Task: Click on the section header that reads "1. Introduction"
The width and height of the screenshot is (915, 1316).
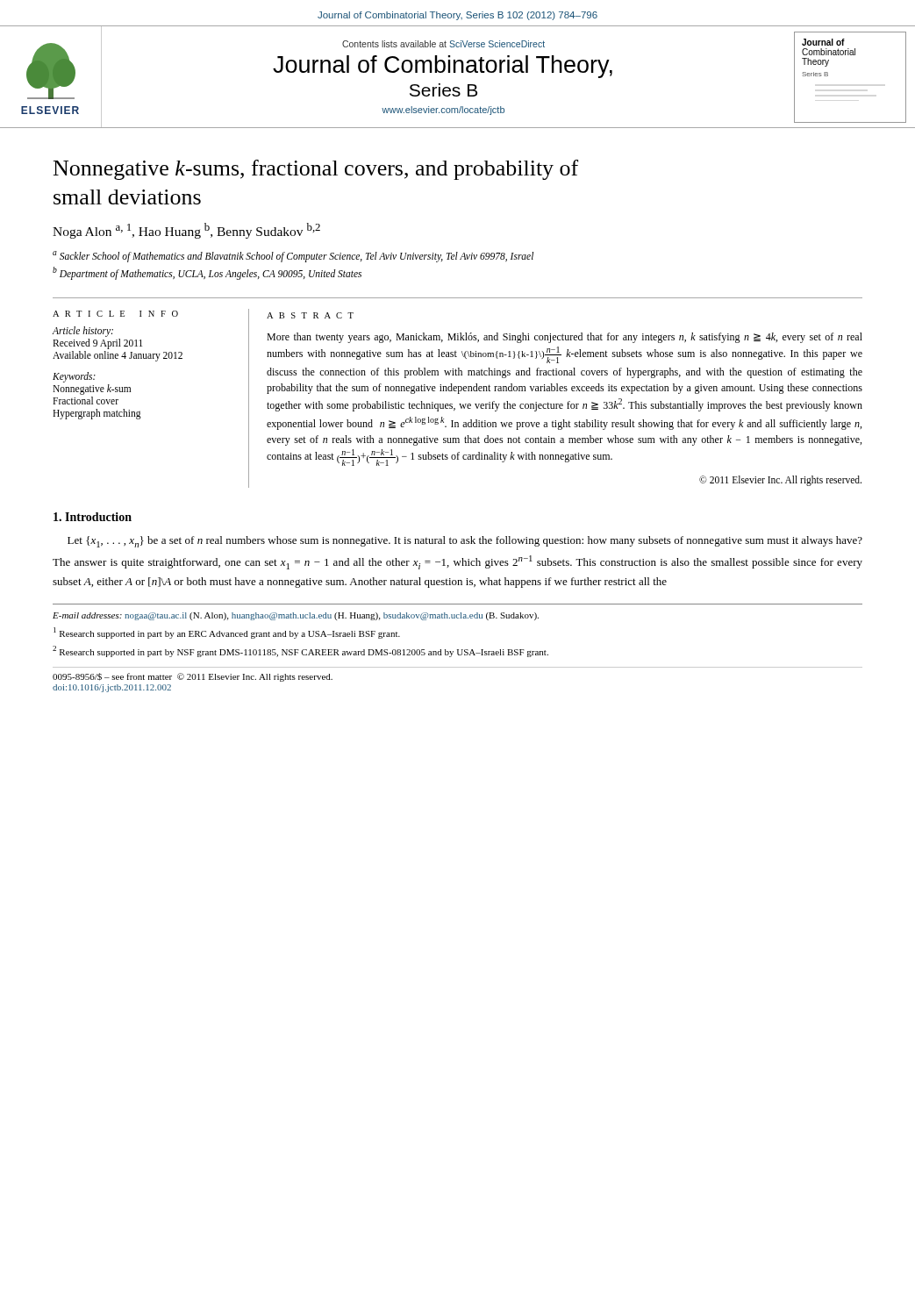Action: tap(92, 517)
